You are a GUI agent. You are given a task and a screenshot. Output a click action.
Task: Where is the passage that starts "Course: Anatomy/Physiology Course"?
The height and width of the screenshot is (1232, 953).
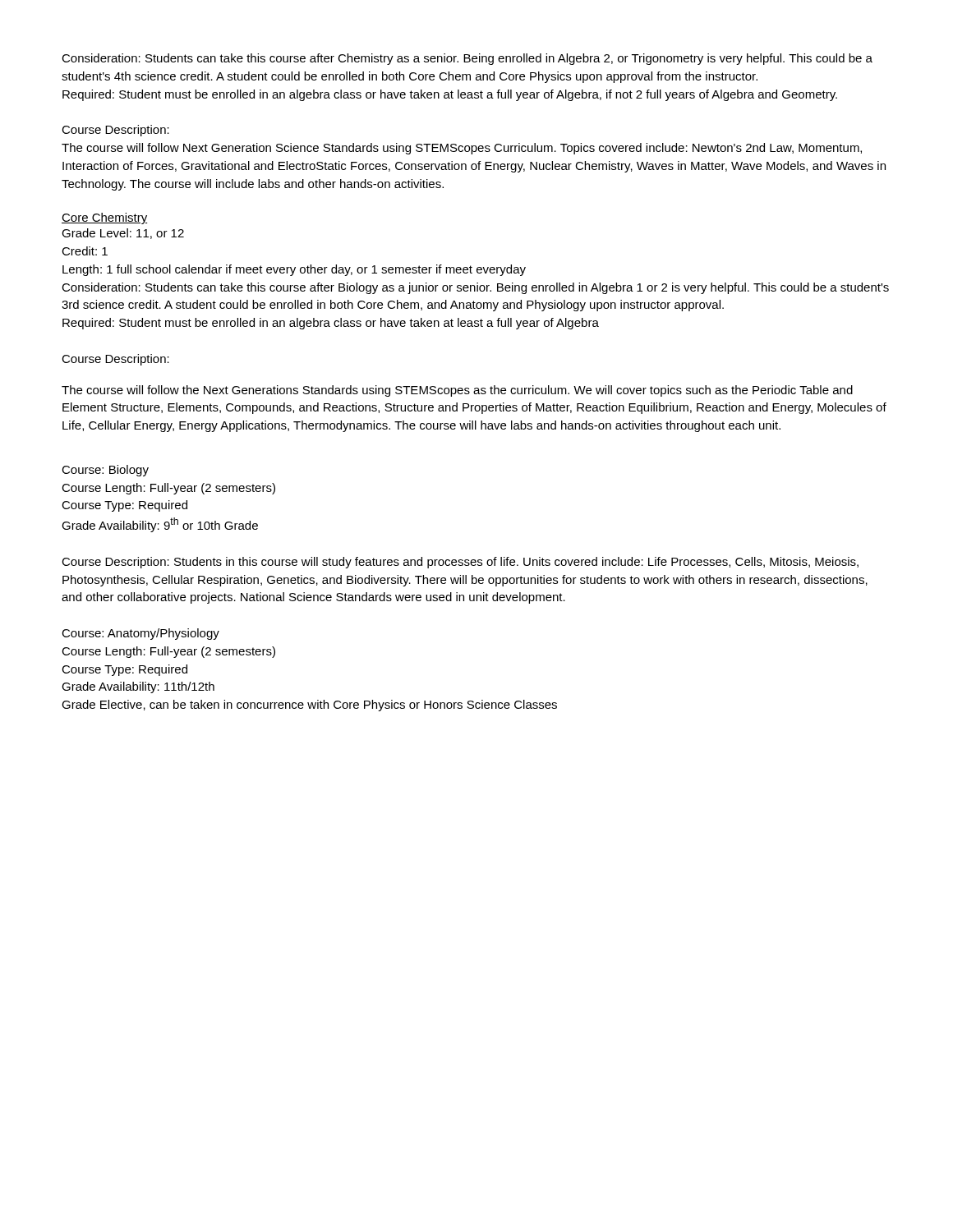(x=140, y=634)
